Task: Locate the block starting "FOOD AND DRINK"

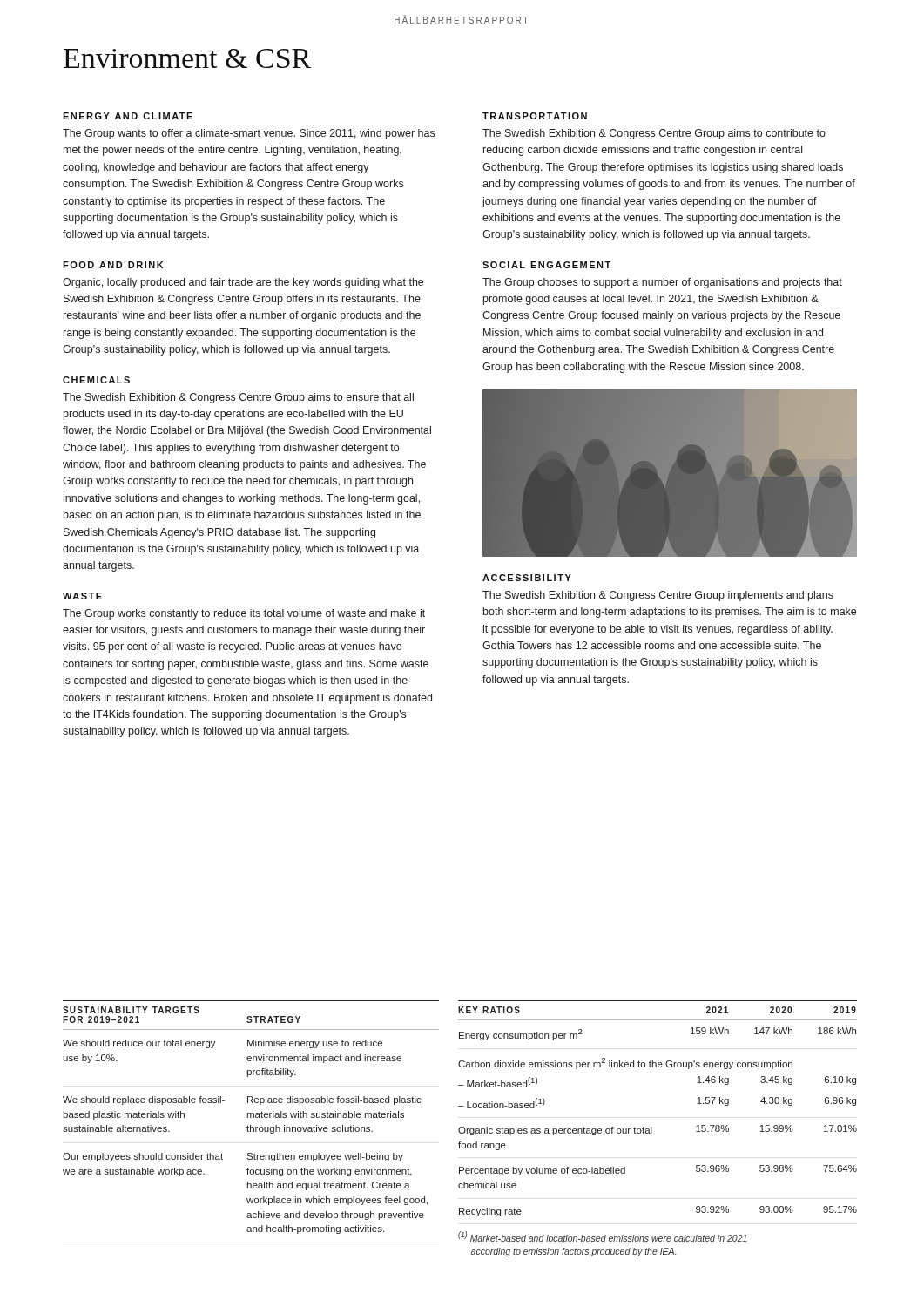Action: coord(114,265)
